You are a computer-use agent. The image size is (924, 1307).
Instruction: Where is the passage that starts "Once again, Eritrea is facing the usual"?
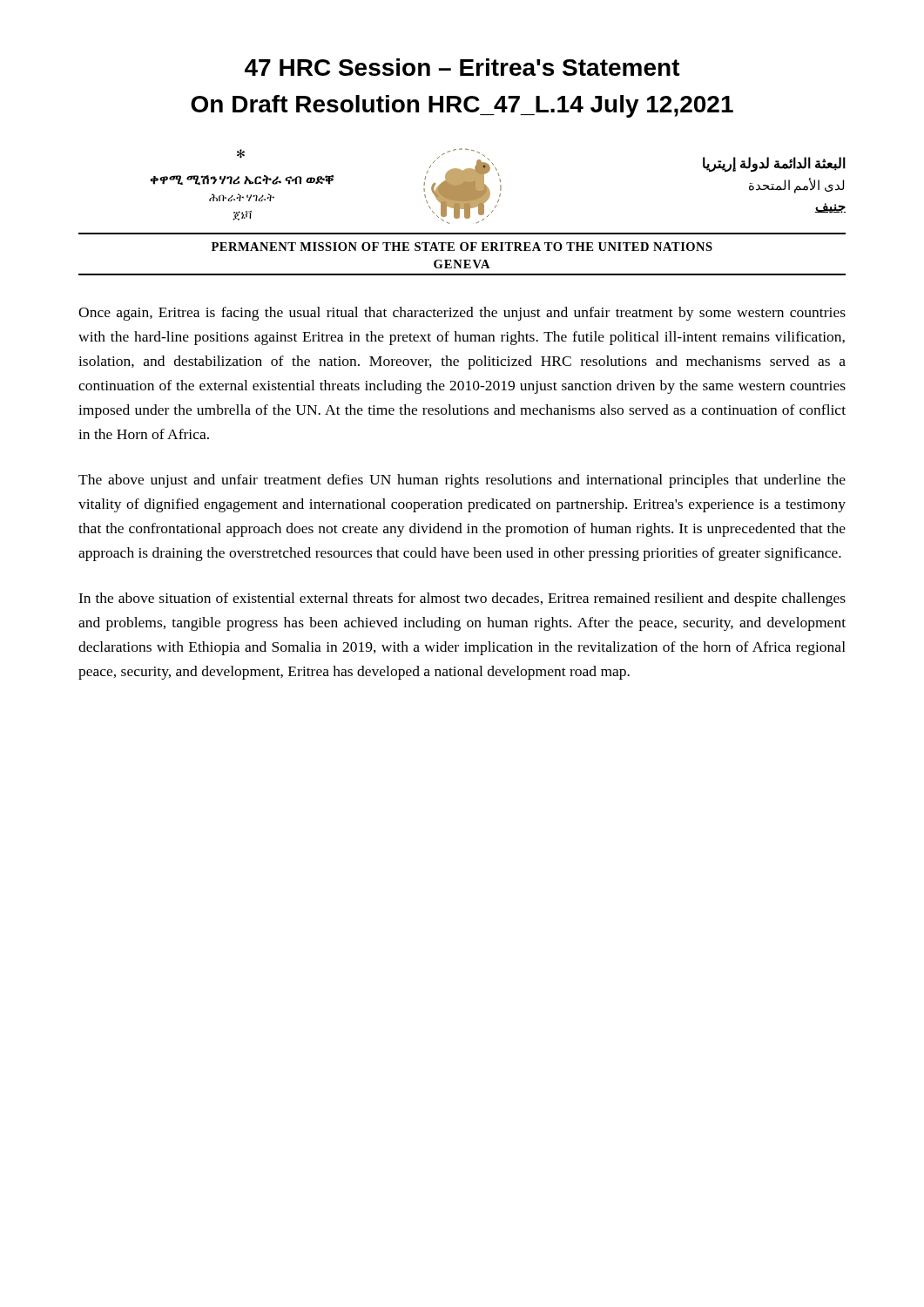(x=462, y=373)
